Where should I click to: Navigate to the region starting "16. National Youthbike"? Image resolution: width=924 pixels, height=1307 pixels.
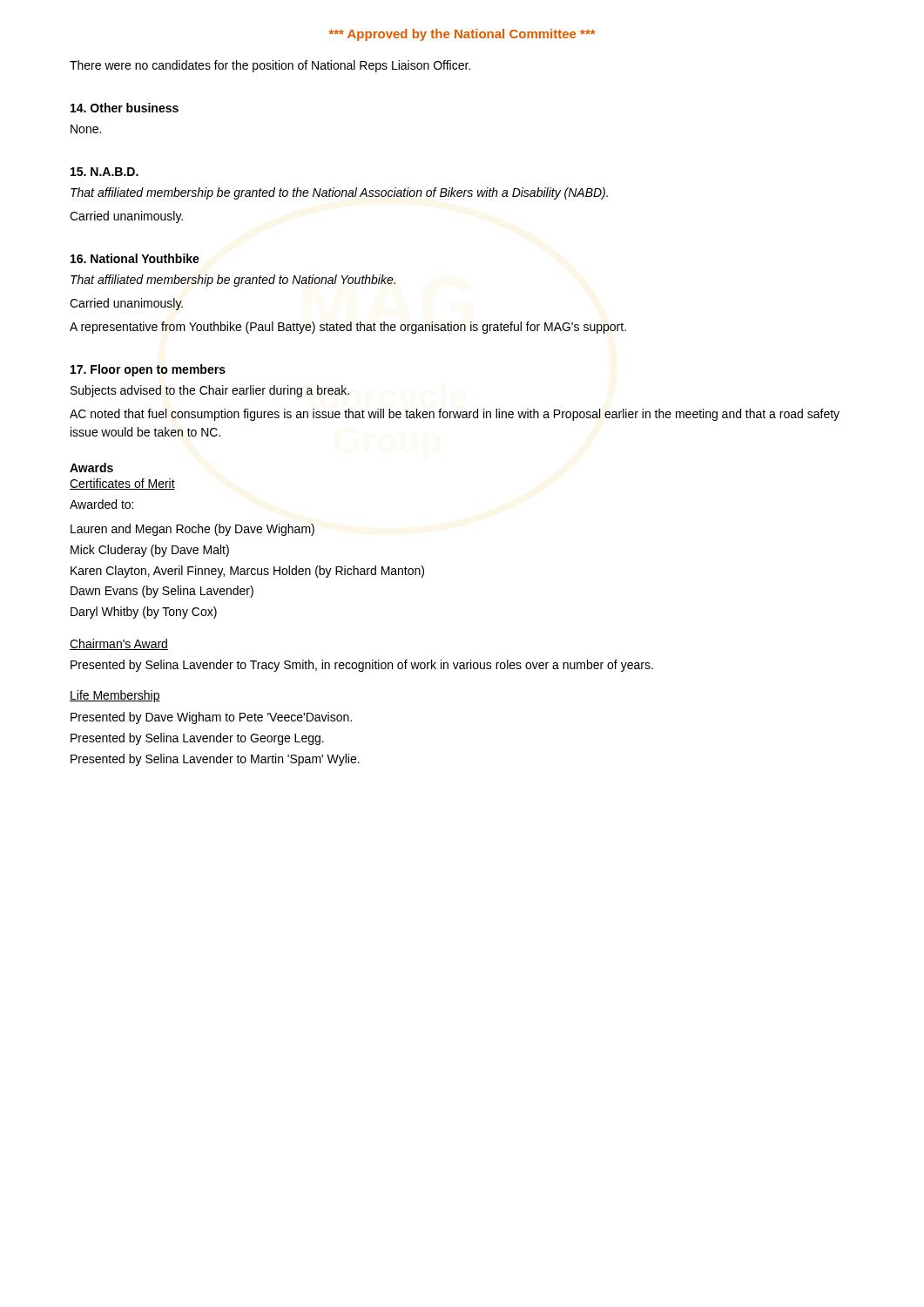tap(134, 259)
